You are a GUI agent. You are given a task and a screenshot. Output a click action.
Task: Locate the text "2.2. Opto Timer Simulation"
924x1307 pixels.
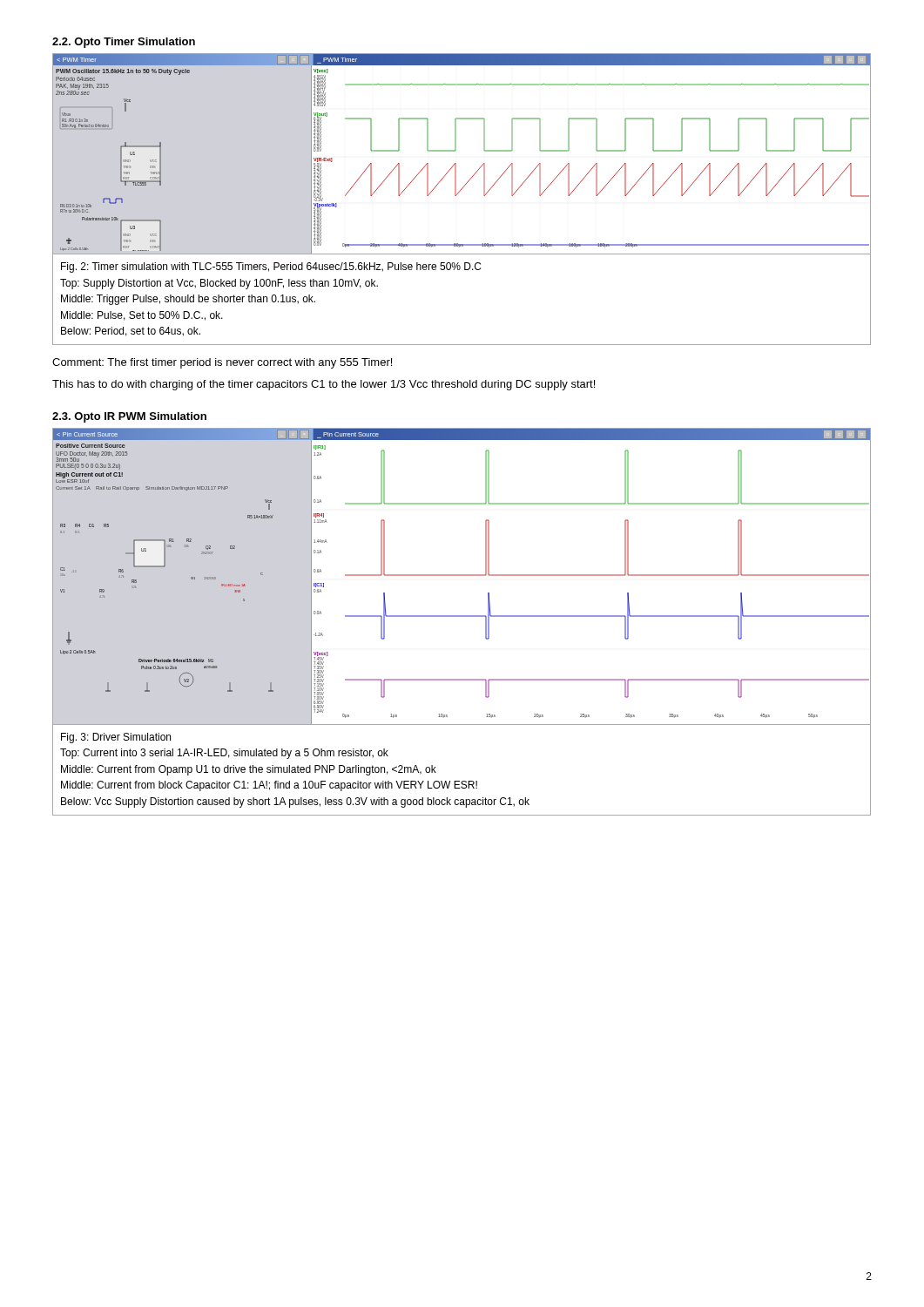tap(124, 41)
